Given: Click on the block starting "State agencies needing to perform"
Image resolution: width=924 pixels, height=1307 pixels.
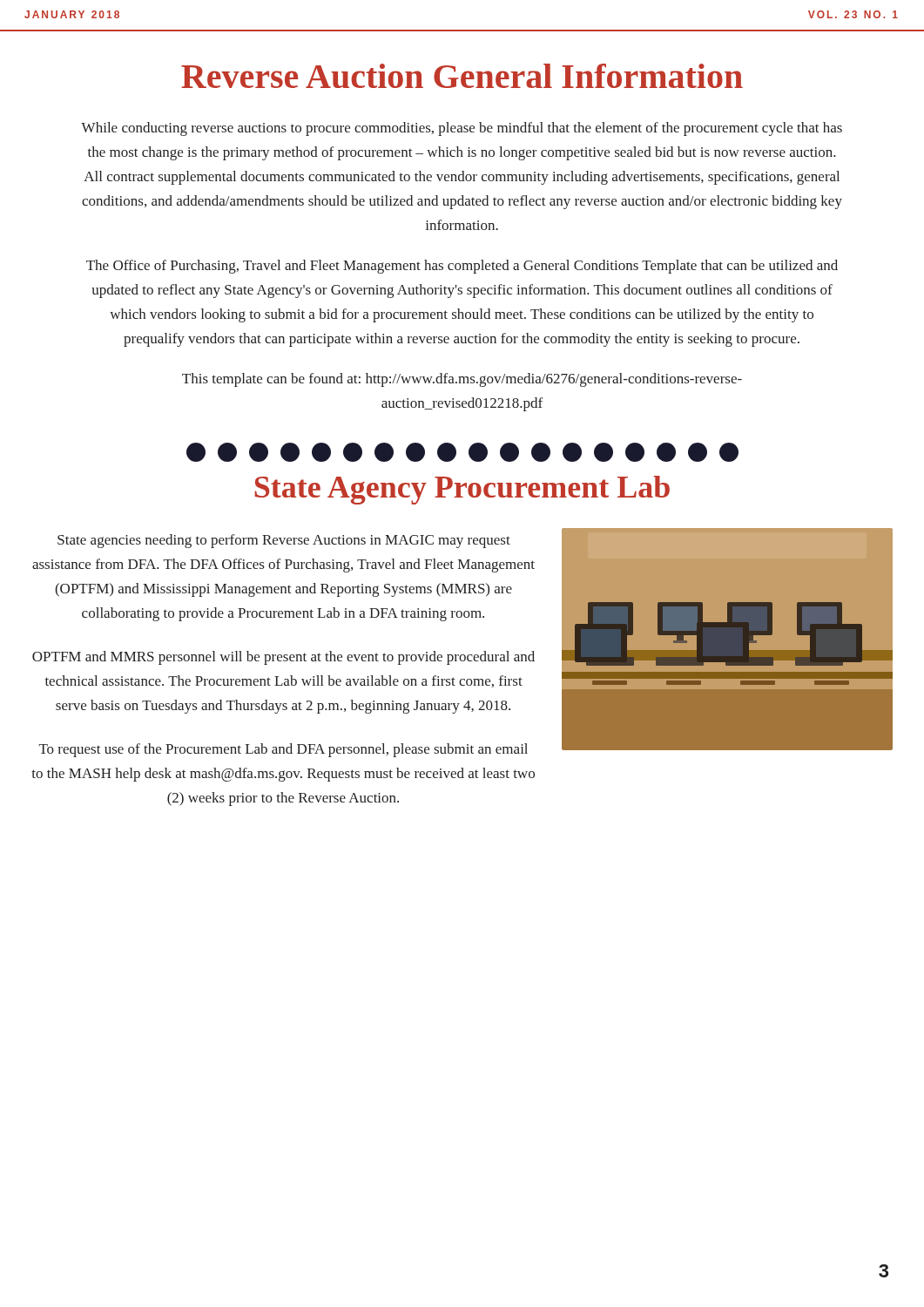Looking at the screenshot, I should tap(283, 576).
